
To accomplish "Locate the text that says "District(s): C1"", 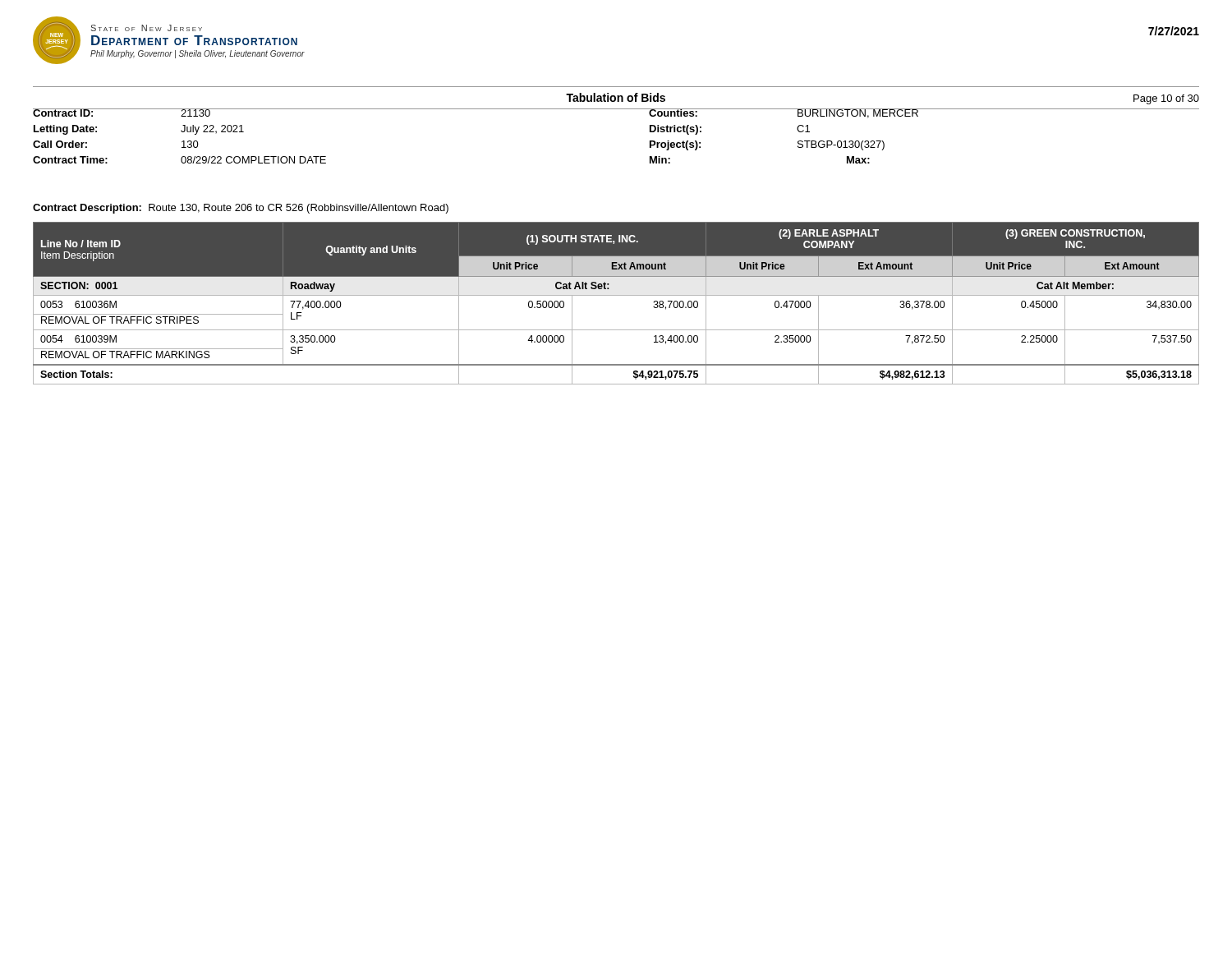I will [x=667, y=129].
